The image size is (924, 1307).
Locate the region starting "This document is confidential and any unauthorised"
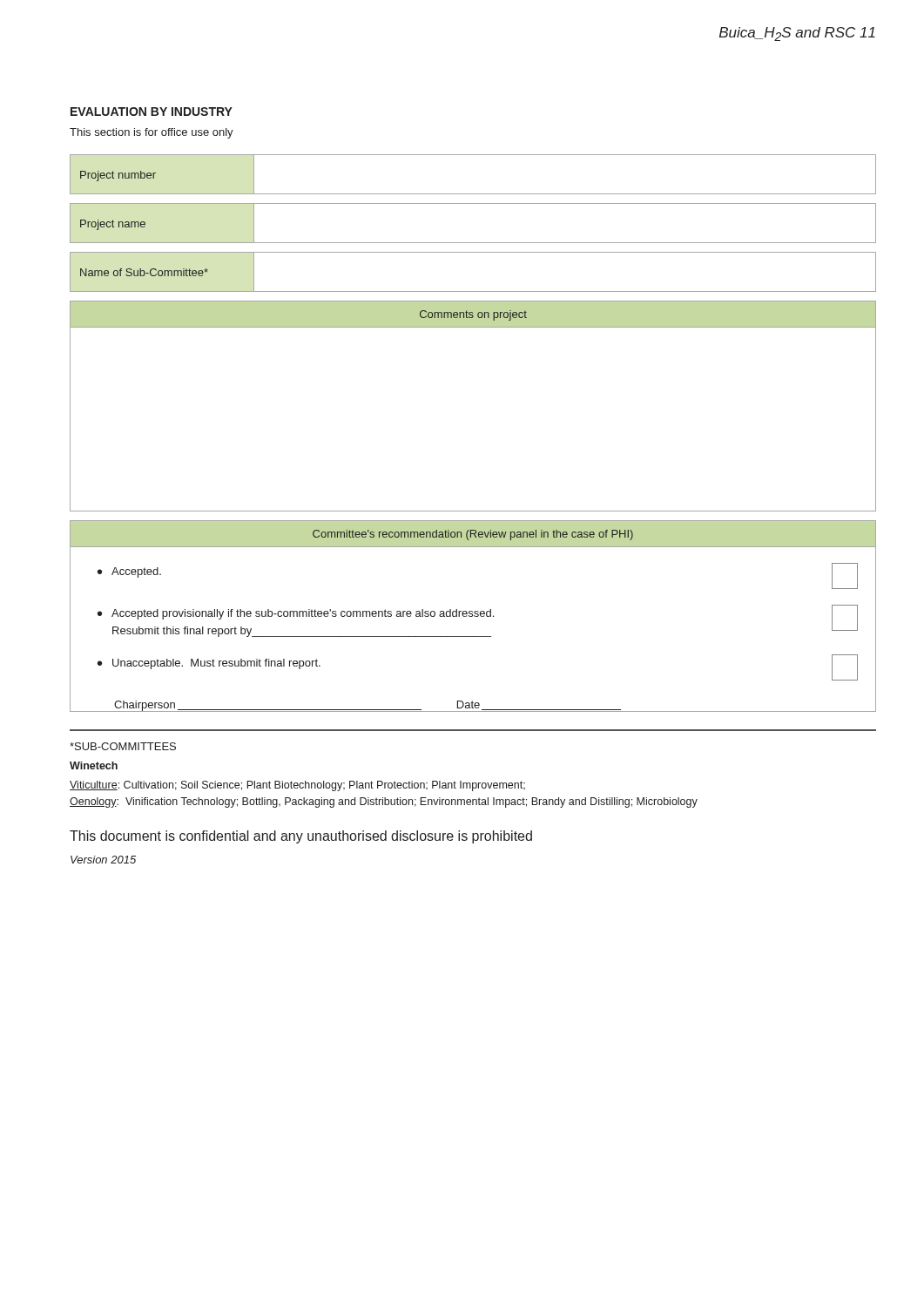pos(301,836)
